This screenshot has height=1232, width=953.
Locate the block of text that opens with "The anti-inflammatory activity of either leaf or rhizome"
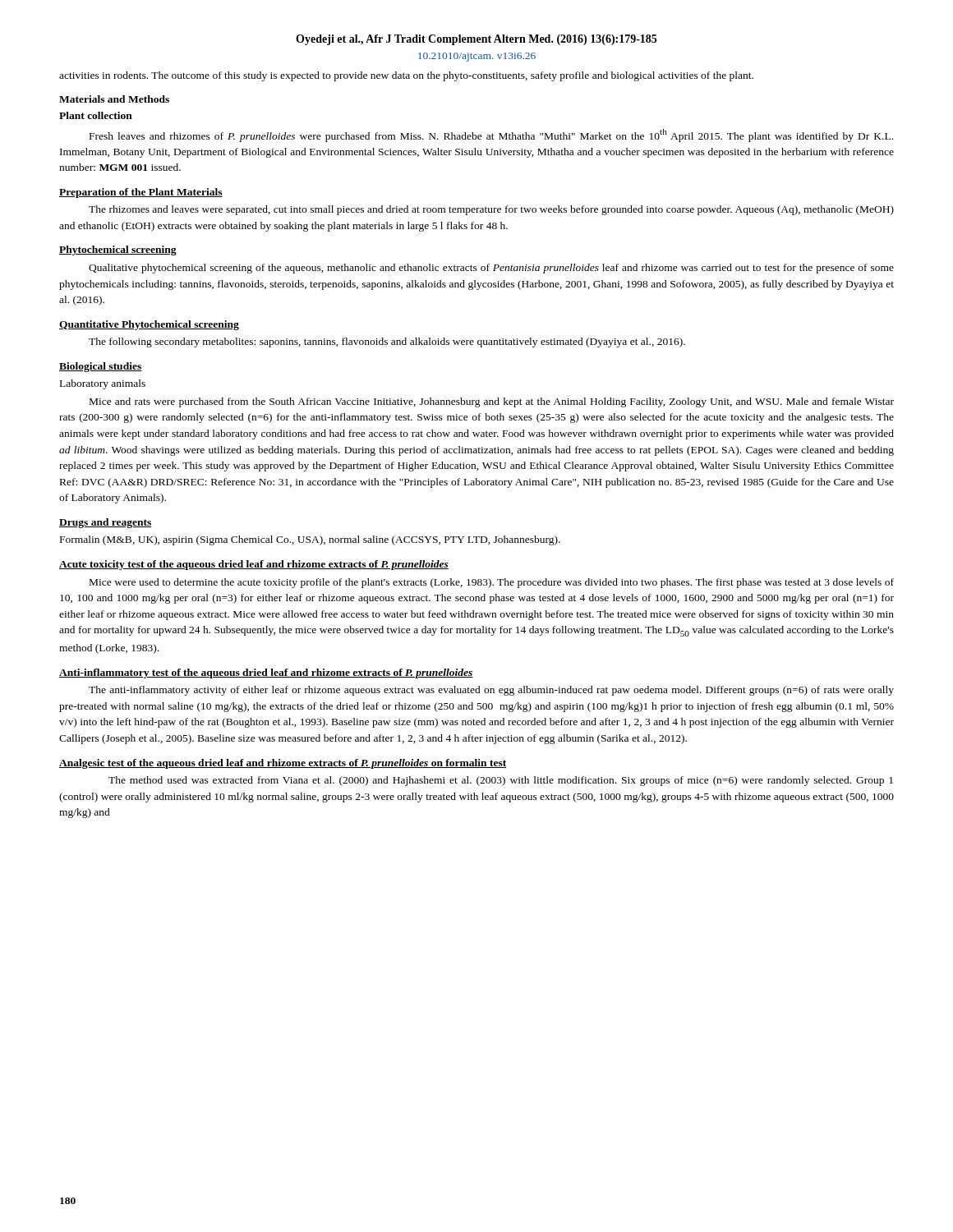[476, 714]
